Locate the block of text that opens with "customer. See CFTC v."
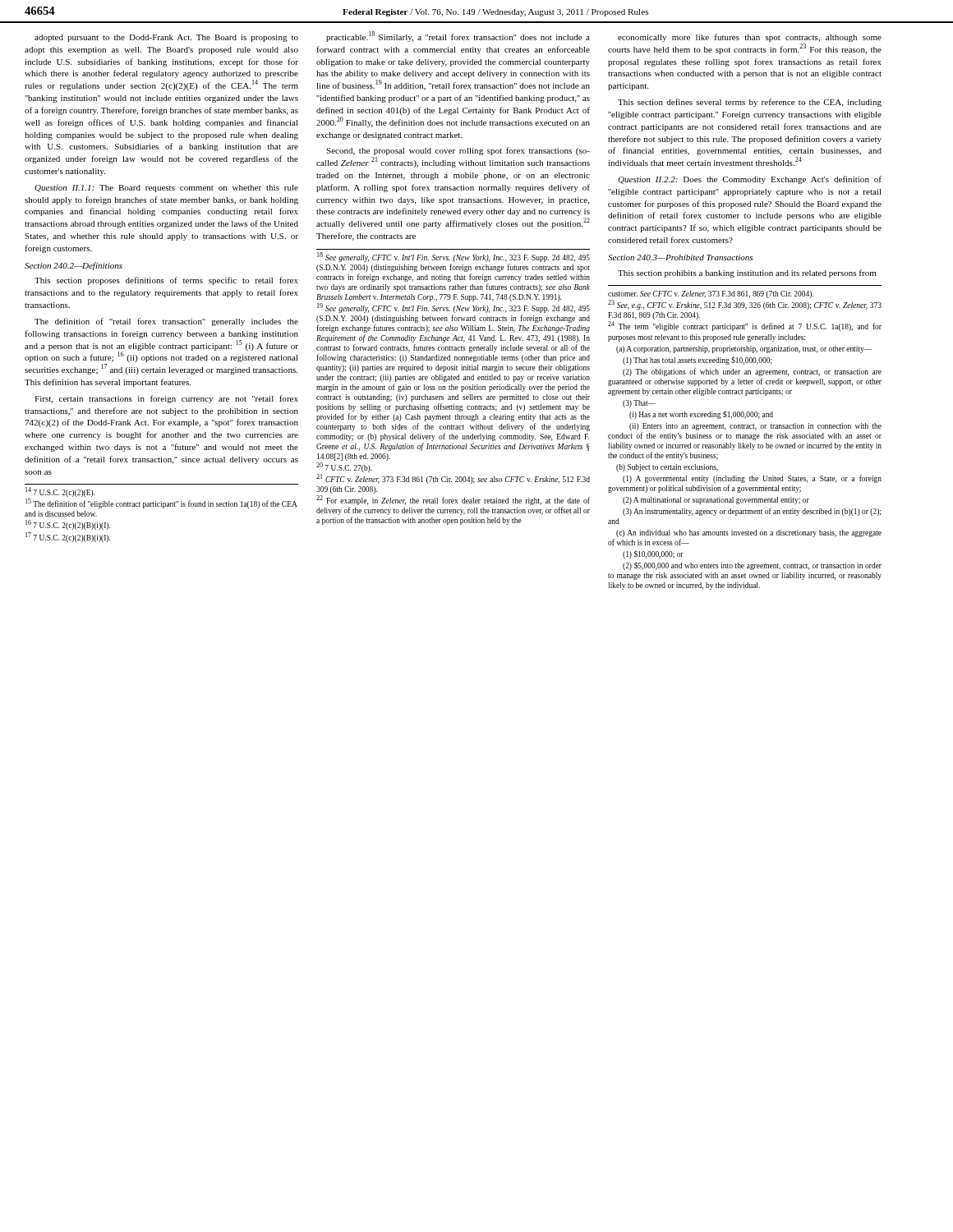The width and height of the screenshot is (953, 1232). pos(745,440)
